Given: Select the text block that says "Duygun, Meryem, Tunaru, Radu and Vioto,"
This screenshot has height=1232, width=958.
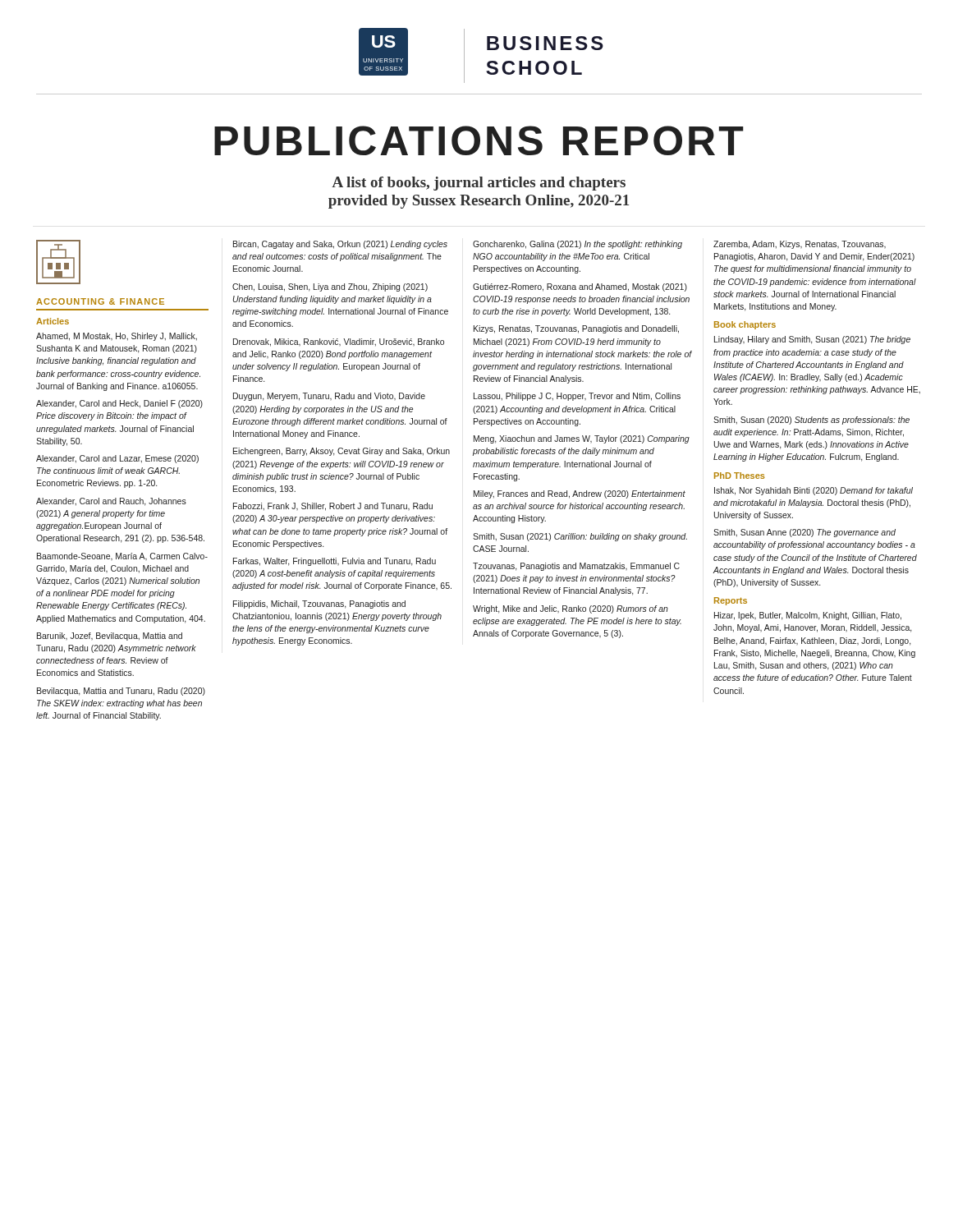Looking at the screenshot, I should tap(340, 415).
